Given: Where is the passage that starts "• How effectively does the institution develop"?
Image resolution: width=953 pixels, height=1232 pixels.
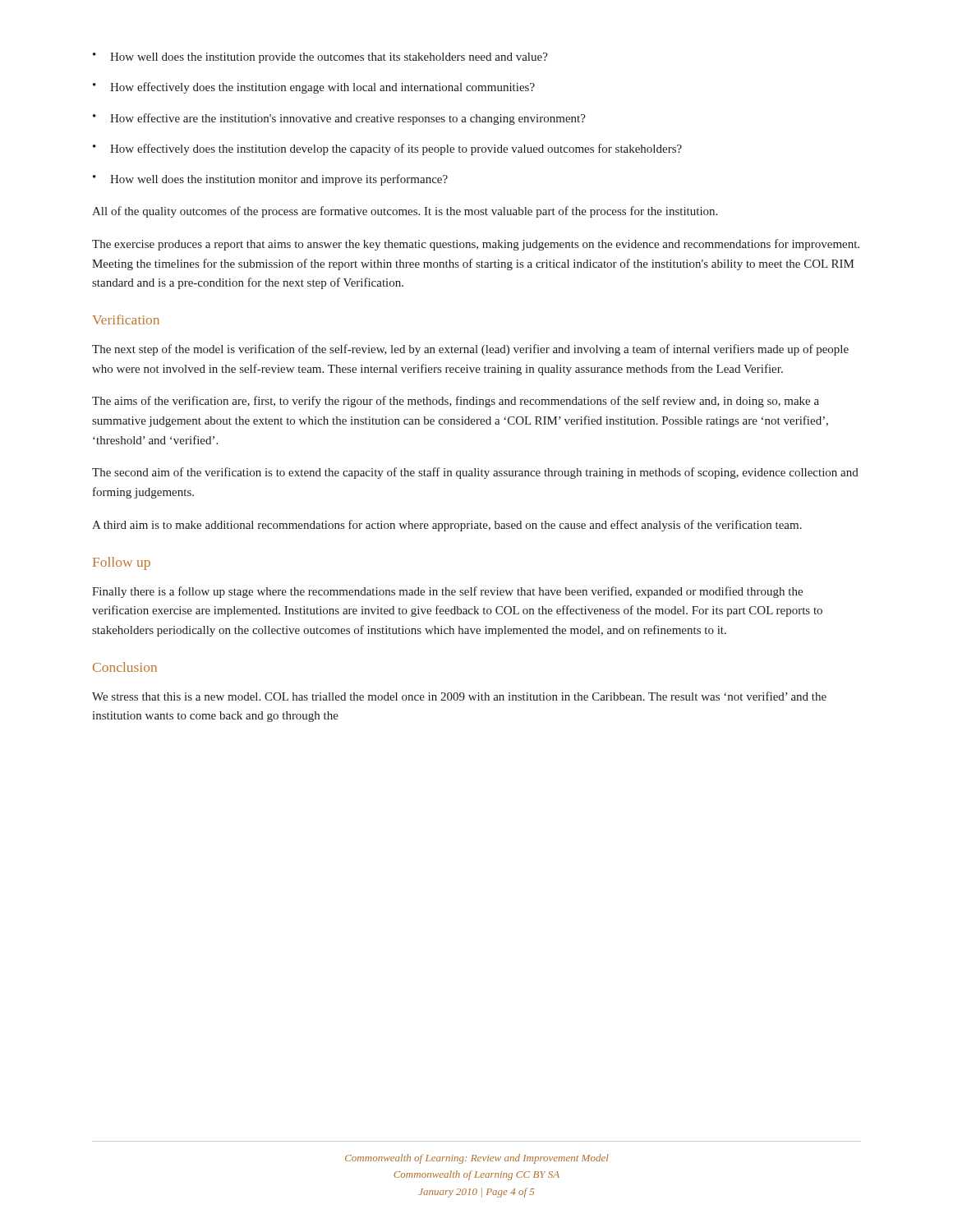Looking at the screenshot, I should (387, 149).
